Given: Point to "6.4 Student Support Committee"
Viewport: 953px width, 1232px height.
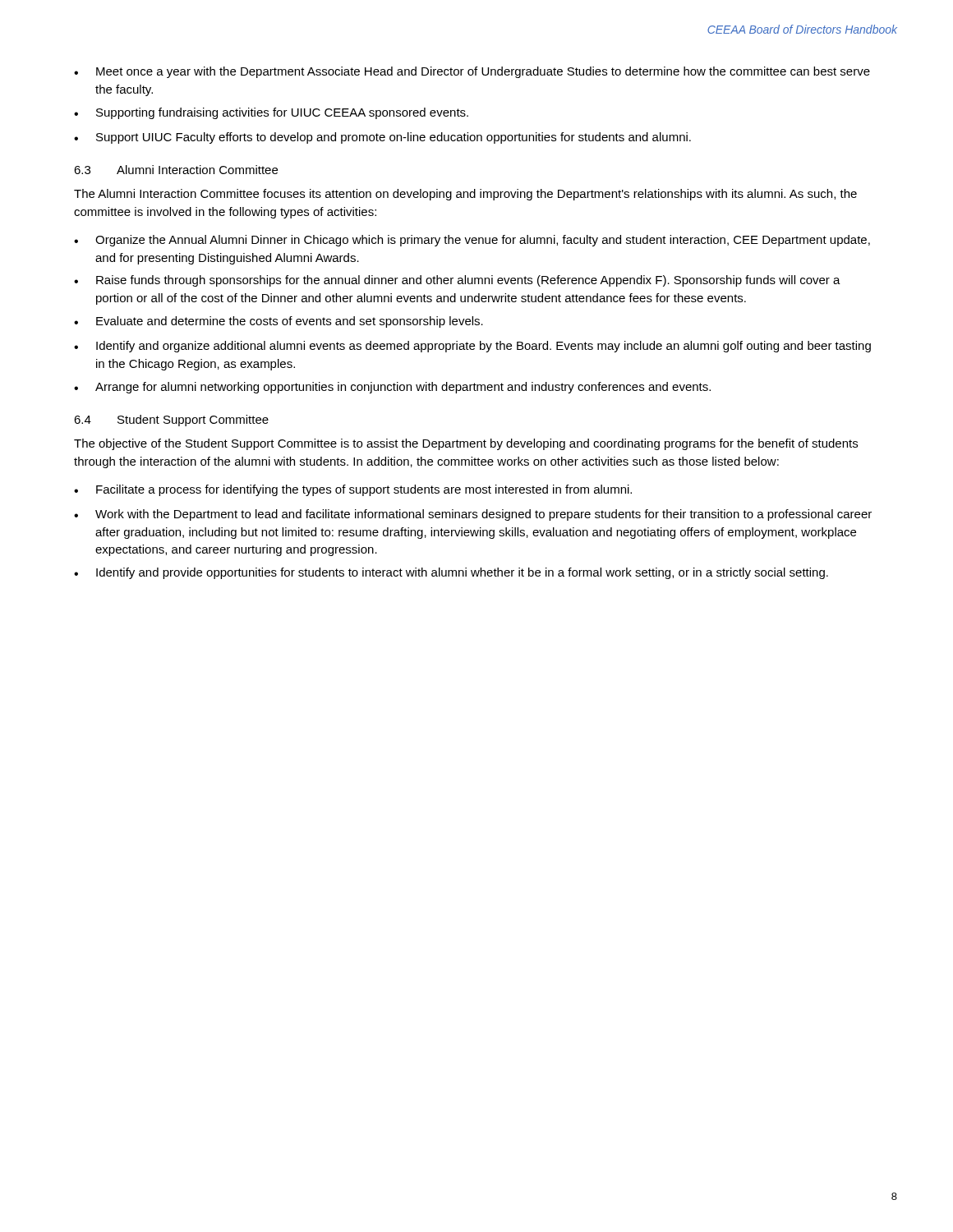Looking at the screenshot, I should 171,419.
